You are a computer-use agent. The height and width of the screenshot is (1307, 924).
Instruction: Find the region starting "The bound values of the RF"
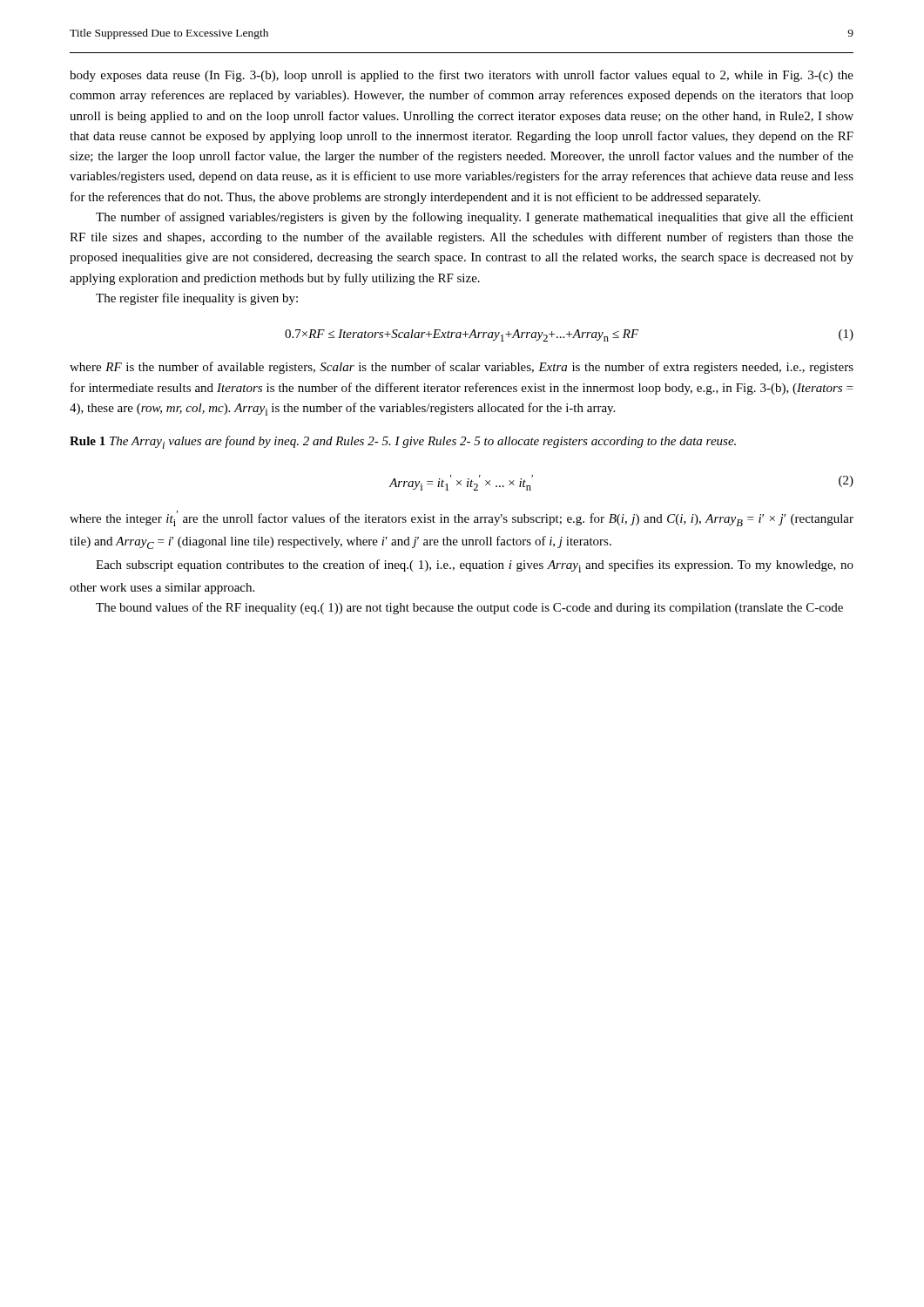coord(462,608)
